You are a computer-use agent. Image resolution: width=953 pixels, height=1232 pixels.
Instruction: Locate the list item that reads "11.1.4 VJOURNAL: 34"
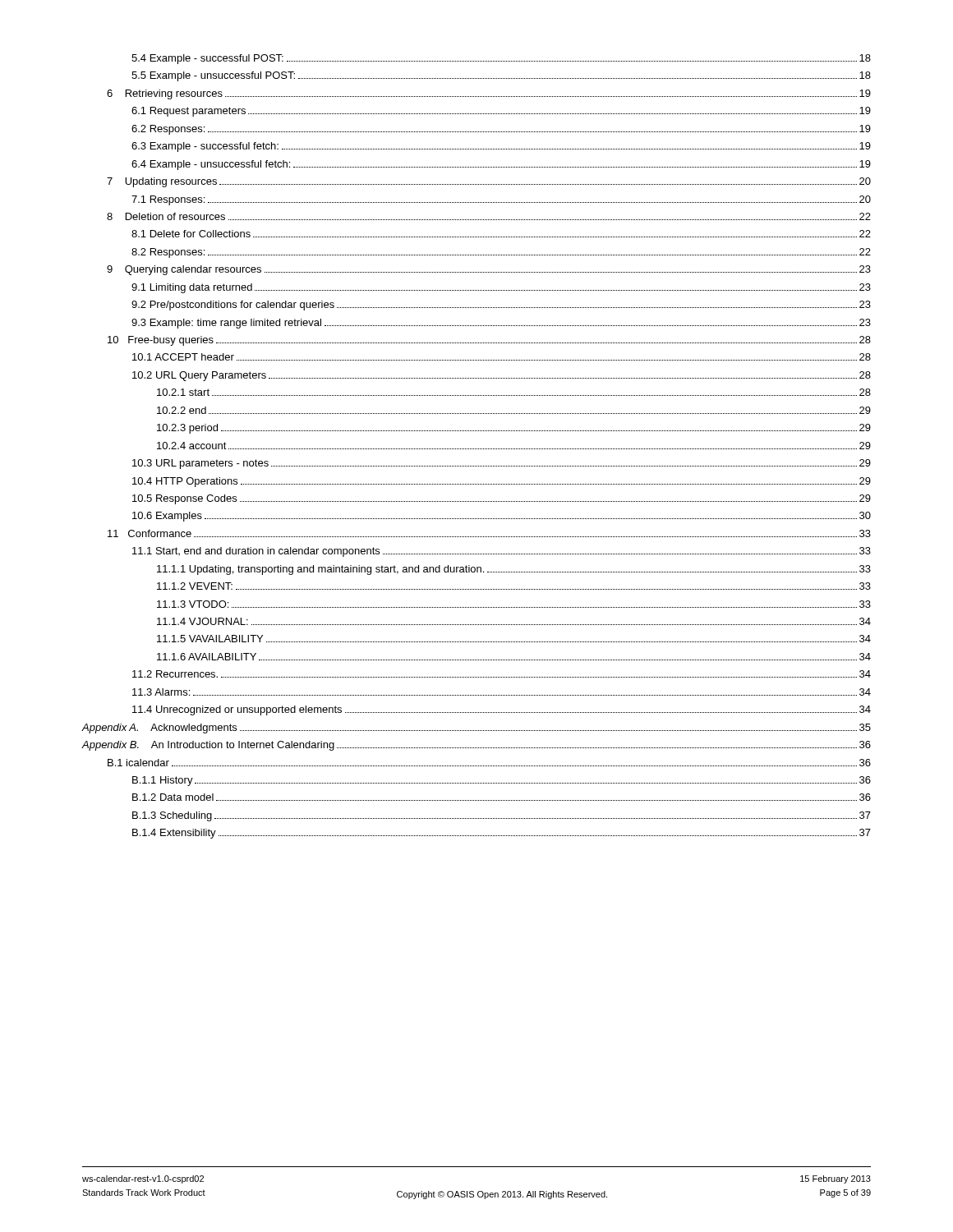point(513,621)
